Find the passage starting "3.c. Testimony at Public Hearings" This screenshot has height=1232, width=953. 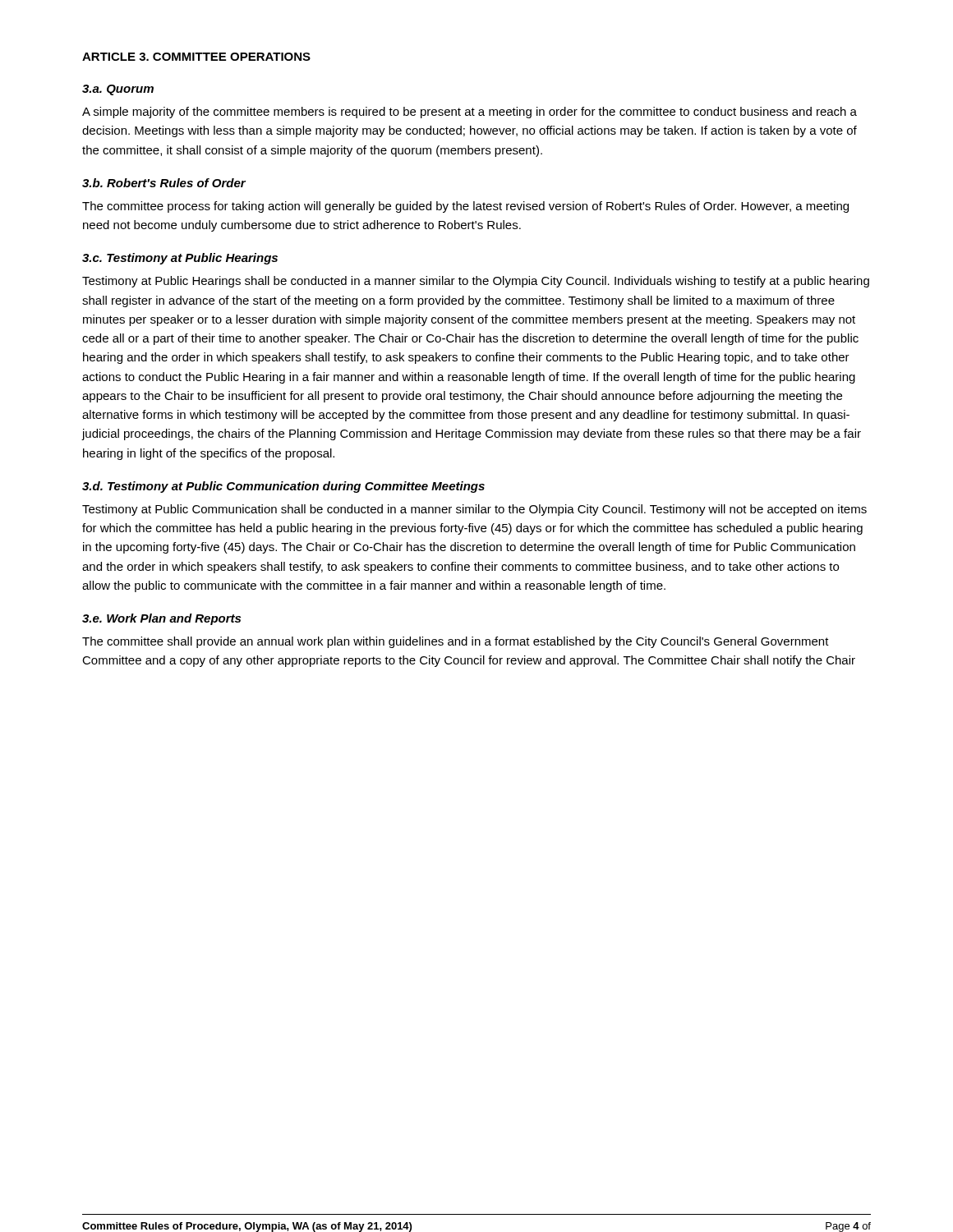point(180,258)
